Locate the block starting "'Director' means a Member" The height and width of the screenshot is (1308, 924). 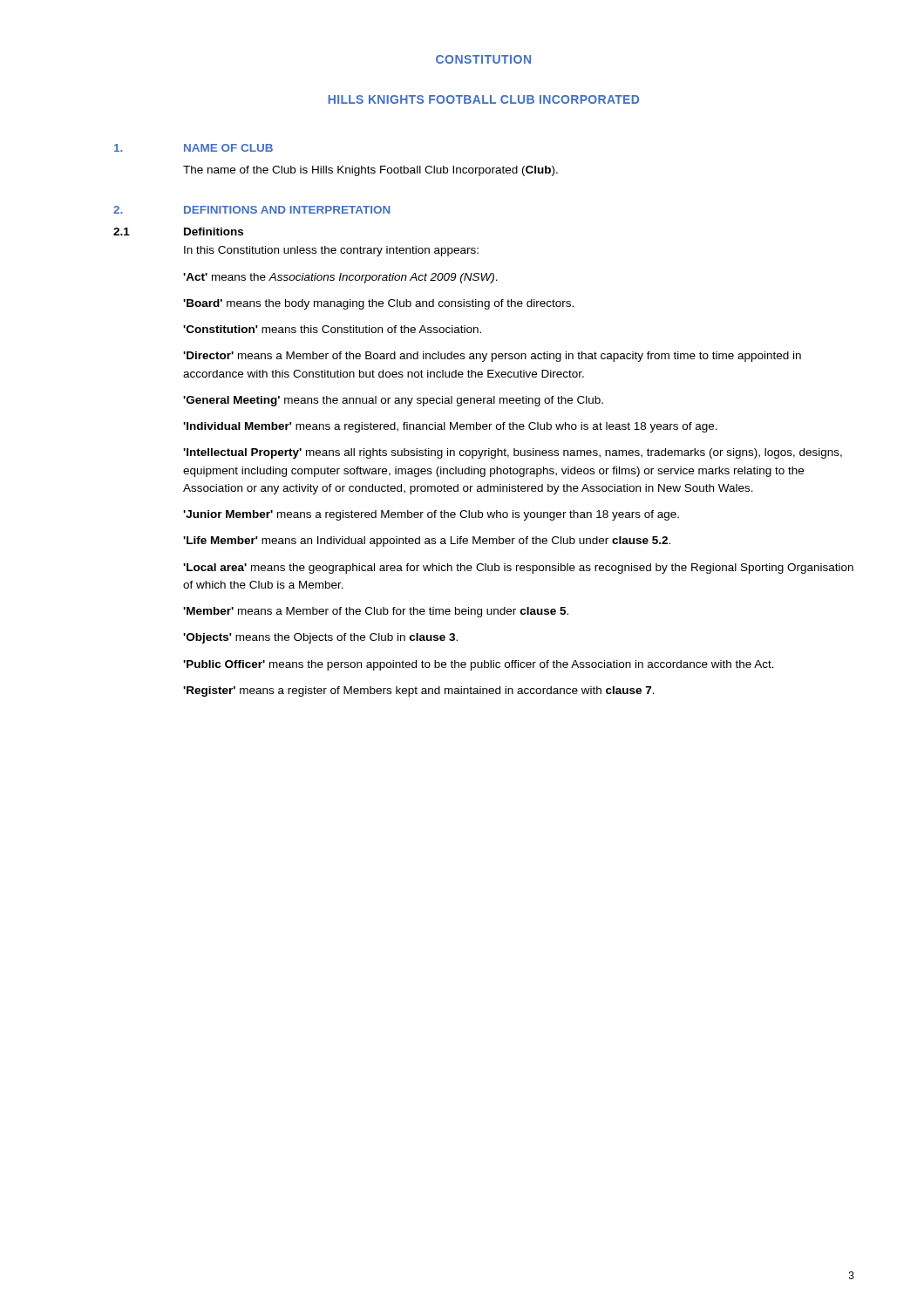492,364
